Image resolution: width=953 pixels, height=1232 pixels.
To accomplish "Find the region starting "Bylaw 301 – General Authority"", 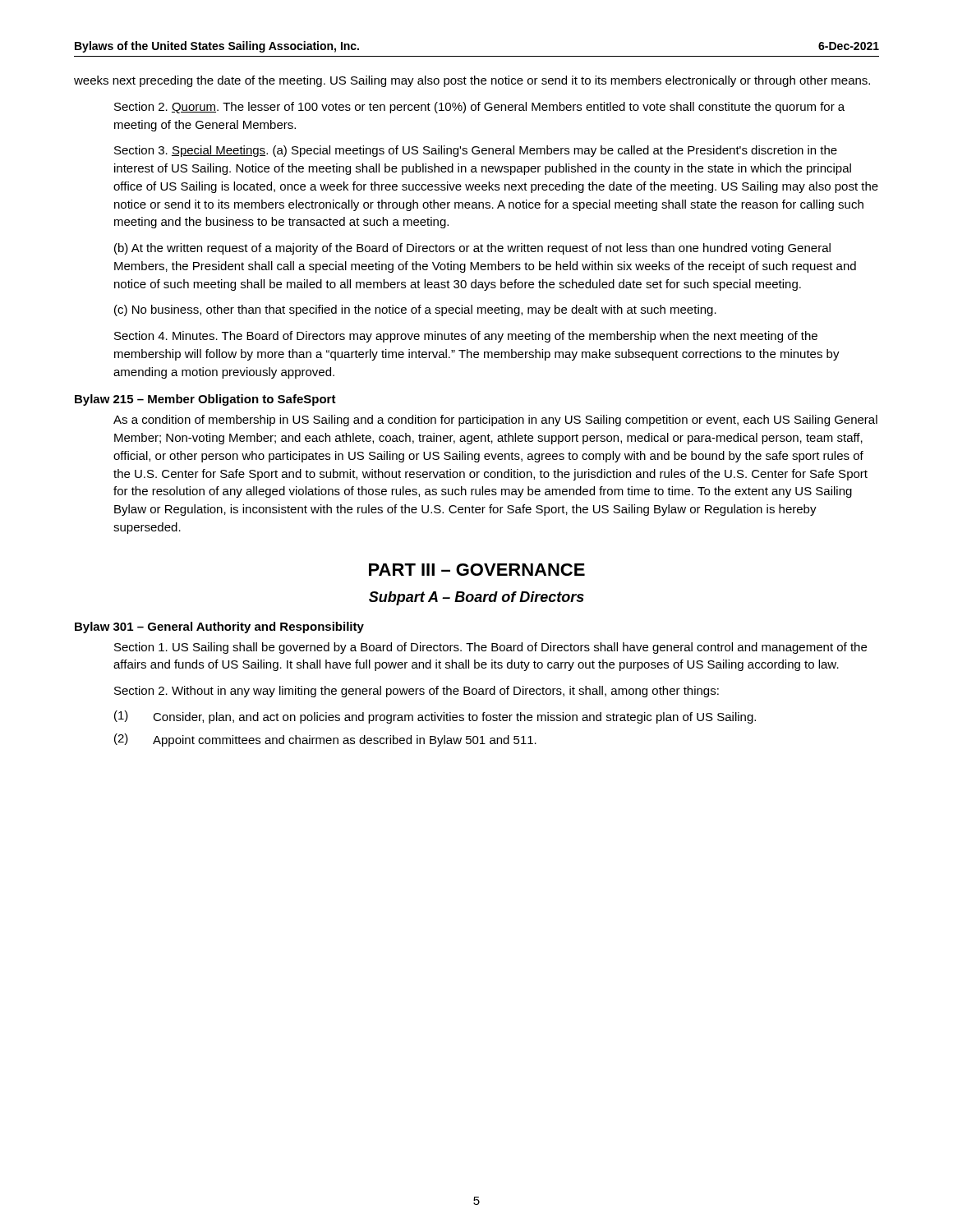I will coord(219,626).
